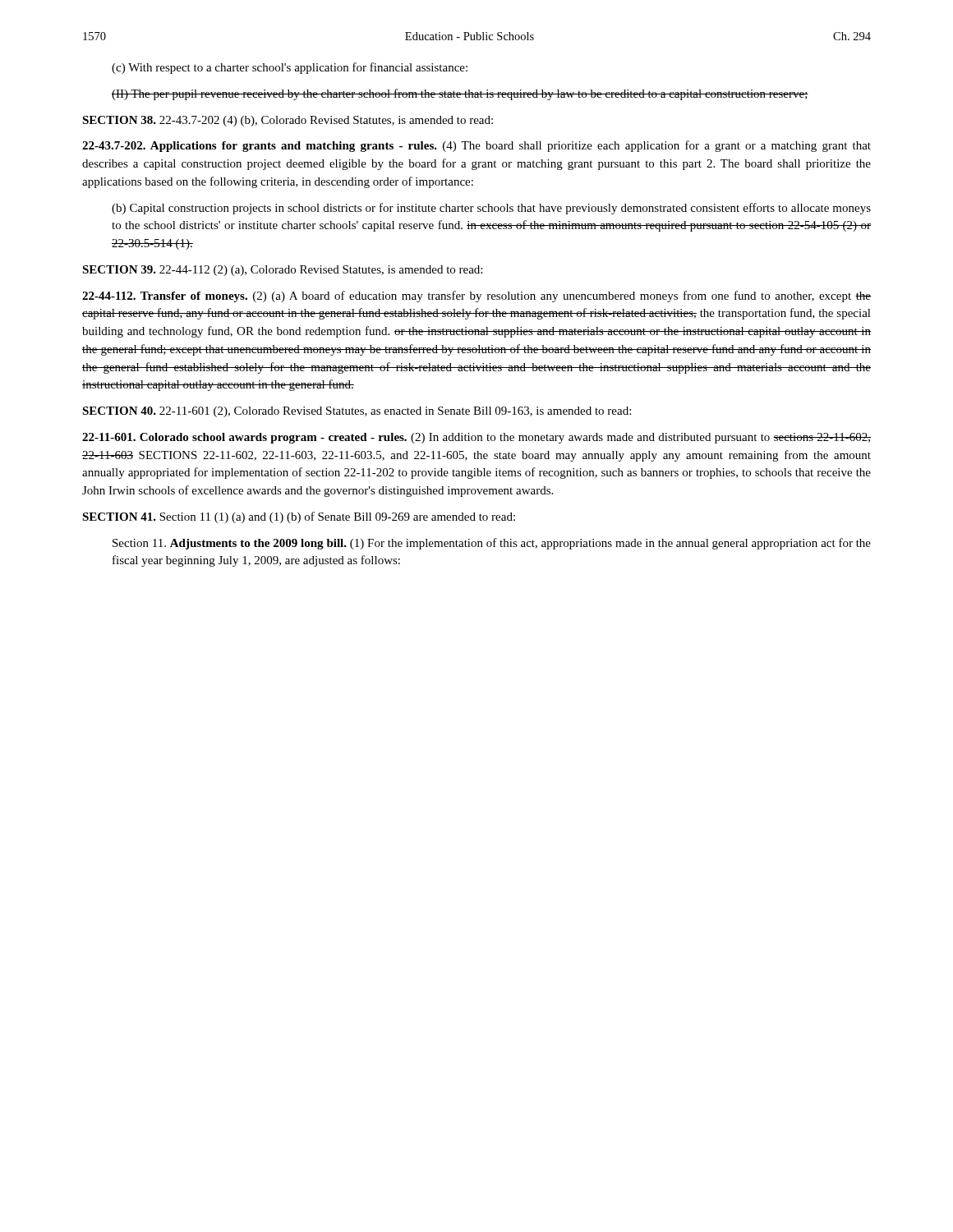Find the block on this page that starts "(II) The per pupil revenue"

491,94
